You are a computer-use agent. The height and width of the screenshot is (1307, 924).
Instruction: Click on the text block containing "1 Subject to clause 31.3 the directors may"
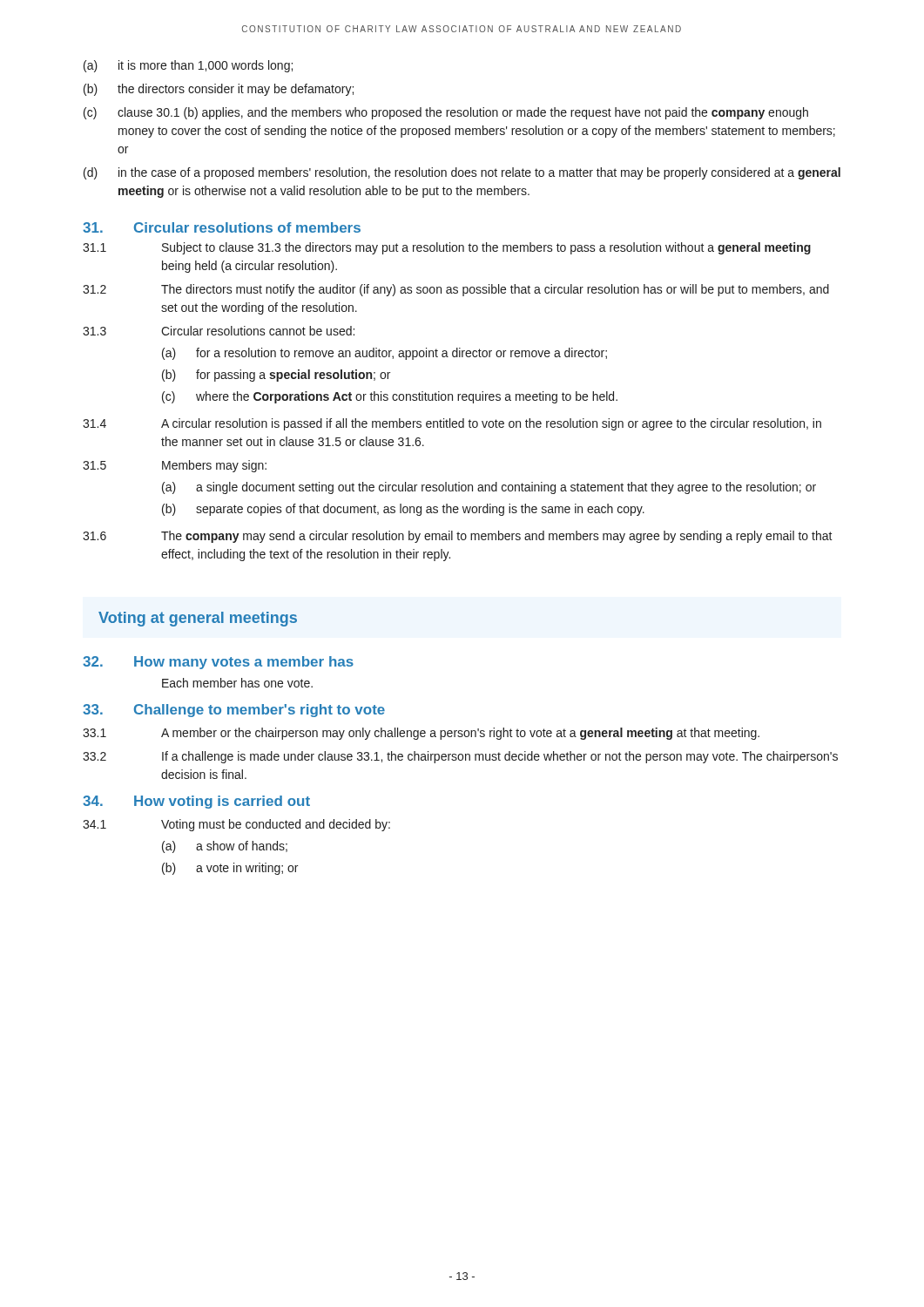pos(462,257)
